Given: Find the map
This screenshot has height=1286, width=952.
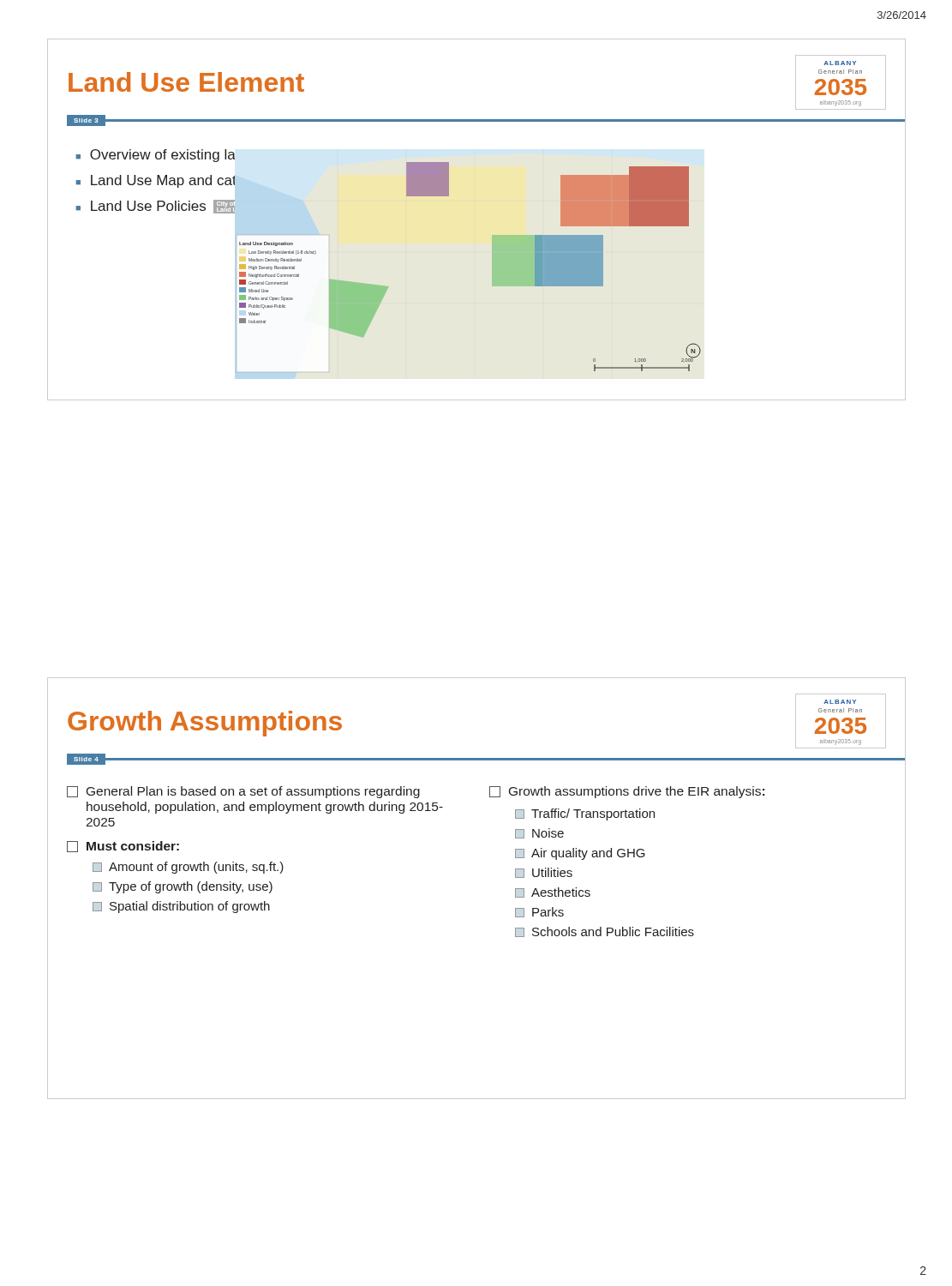Looking at the screenshot, I should (470, 264).
